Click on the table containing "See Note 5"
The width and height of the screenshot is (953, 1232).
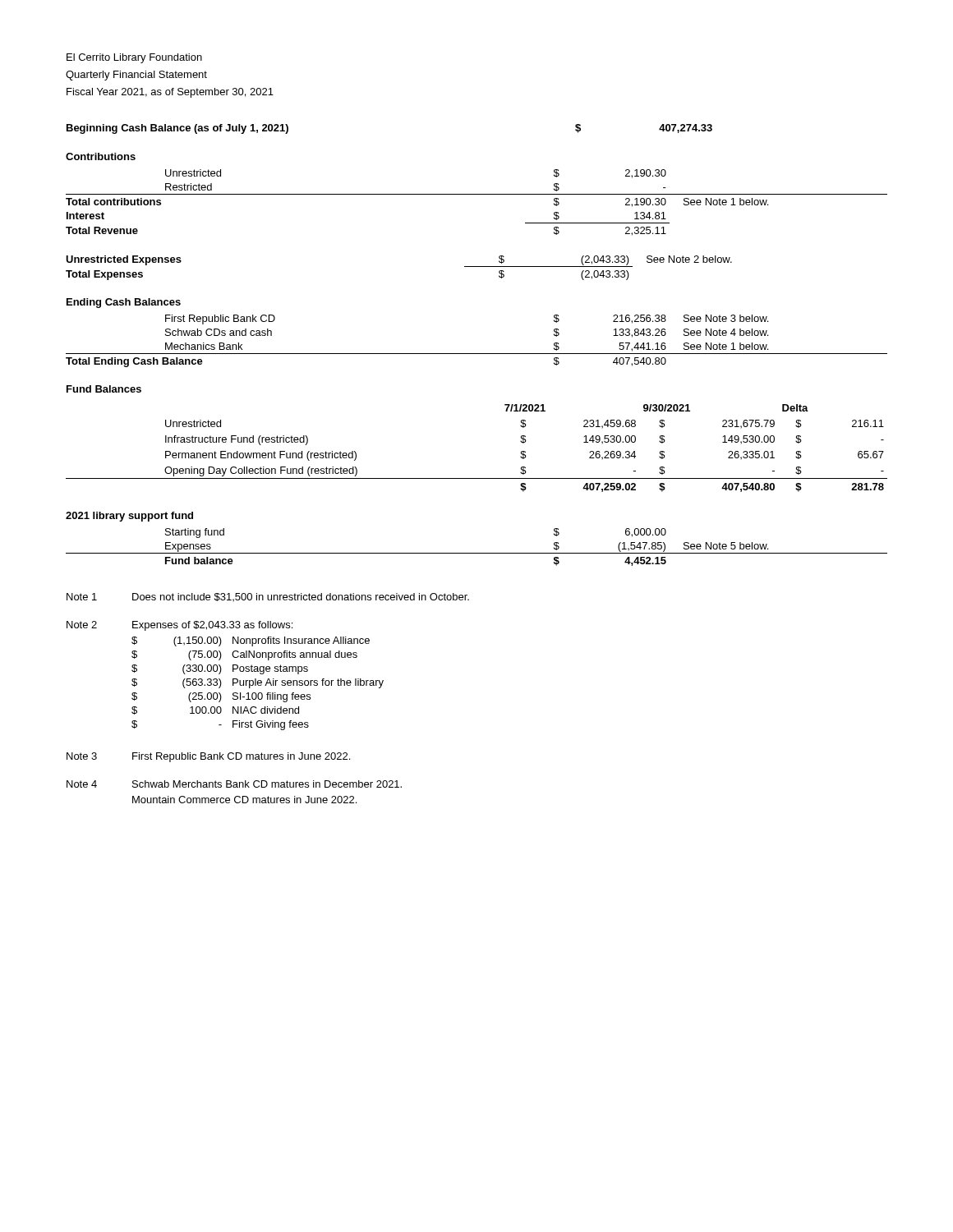476,547
